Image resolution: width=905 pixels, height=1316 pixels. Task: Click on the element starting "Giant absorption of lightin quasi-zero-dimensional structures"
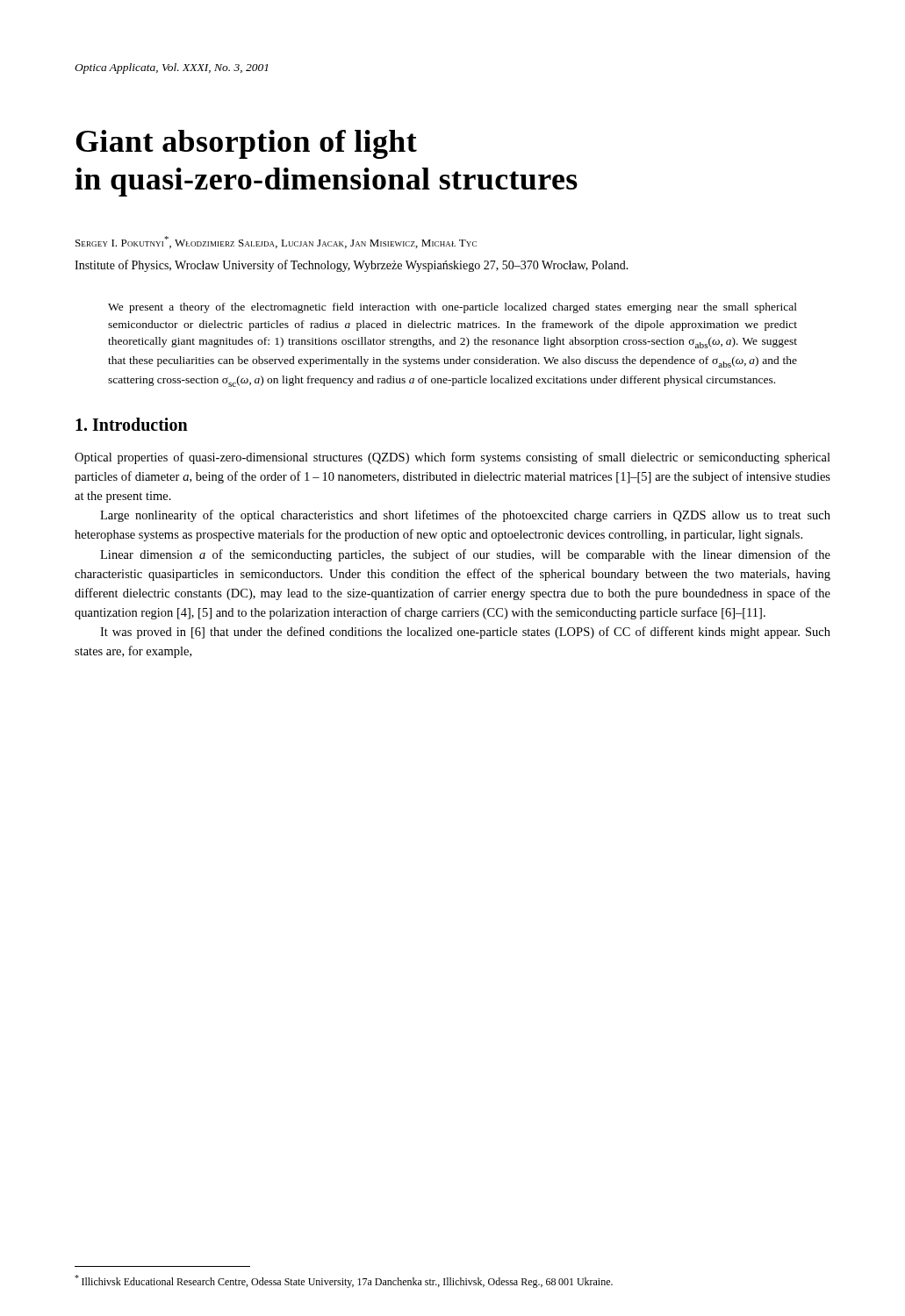pyautogui.click(x=452, y=161)
